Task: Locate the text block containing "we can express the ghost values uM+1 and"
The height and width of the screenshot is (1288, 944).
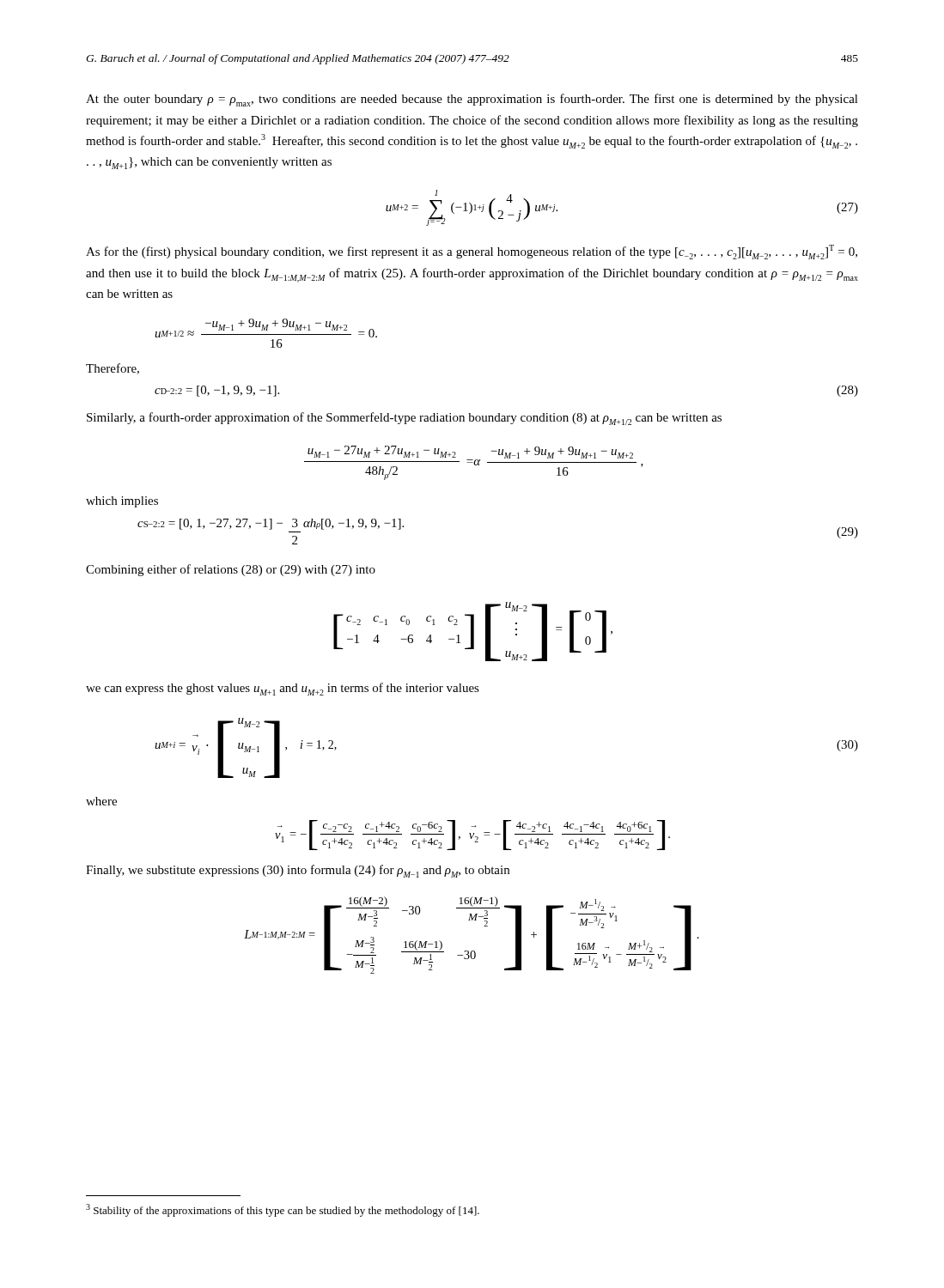Action: point(283,689)
